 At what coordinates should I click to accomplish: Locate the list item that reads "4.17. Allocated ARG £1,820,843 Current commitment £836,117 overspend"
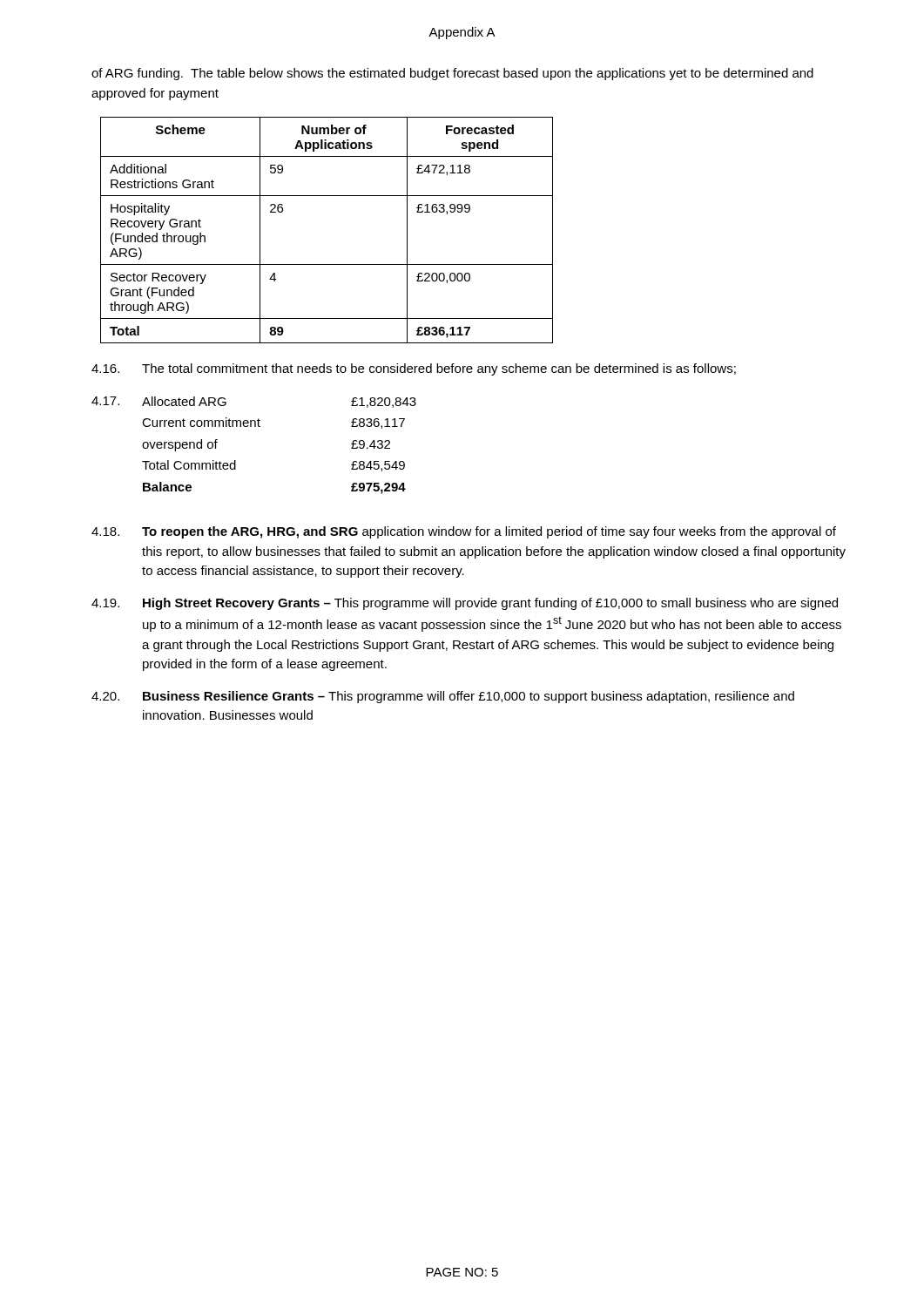pos(106,402)
